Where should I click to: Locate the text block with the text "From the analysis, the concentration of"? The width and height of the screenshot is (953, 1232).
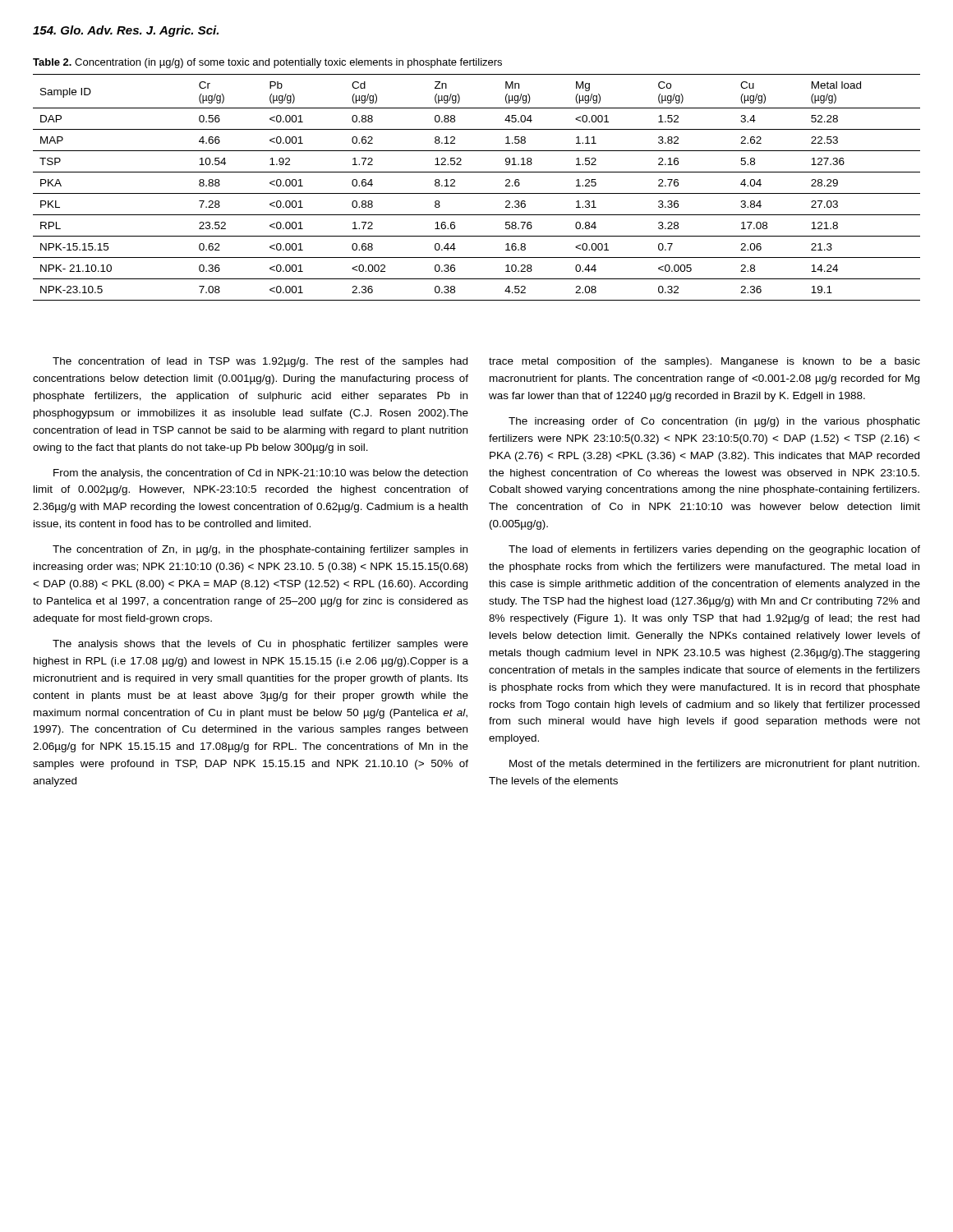tap(251, 499)
